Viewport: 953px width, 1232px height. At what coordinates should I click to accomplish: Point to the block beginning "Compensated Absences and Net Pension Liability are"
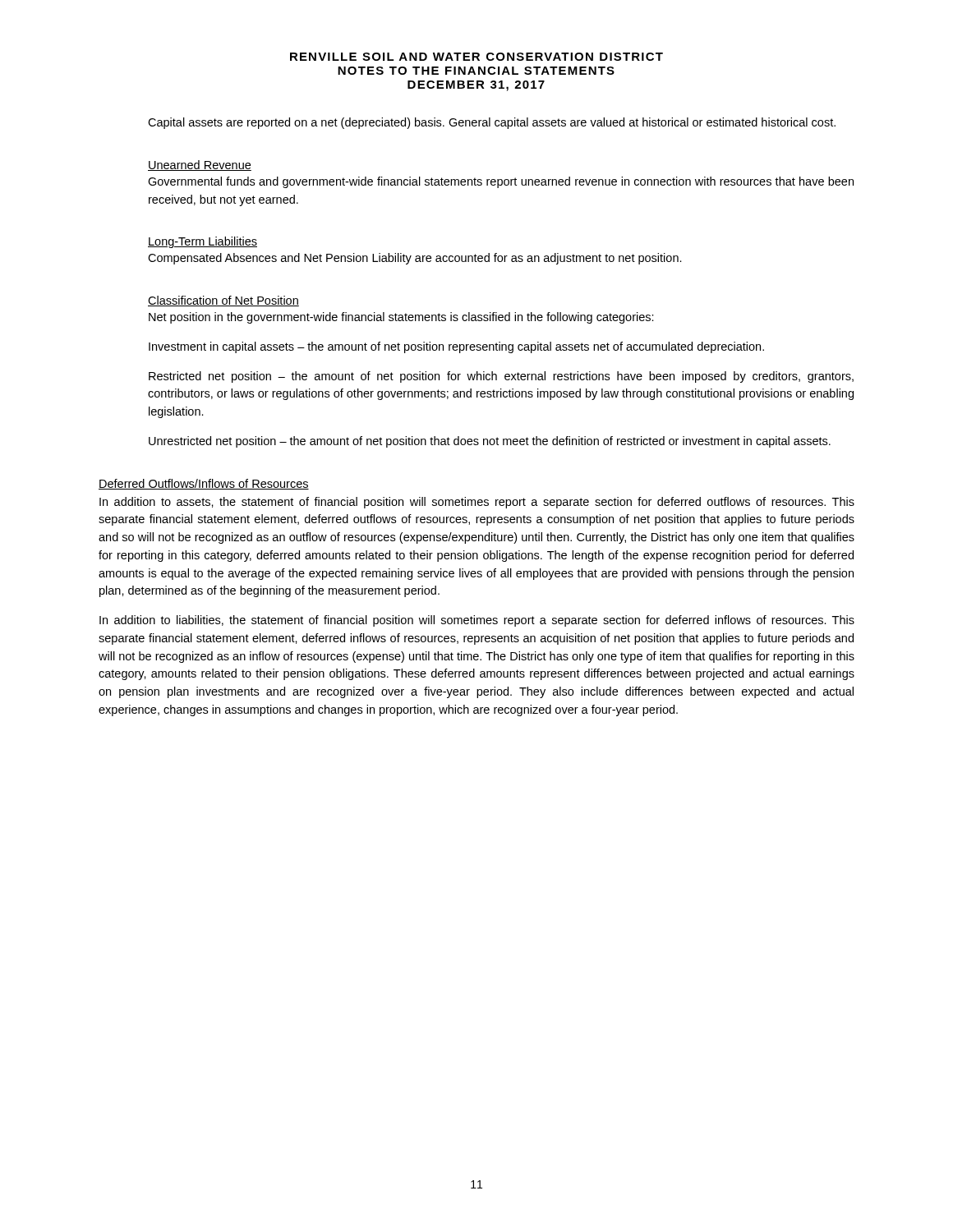[415, 258]
